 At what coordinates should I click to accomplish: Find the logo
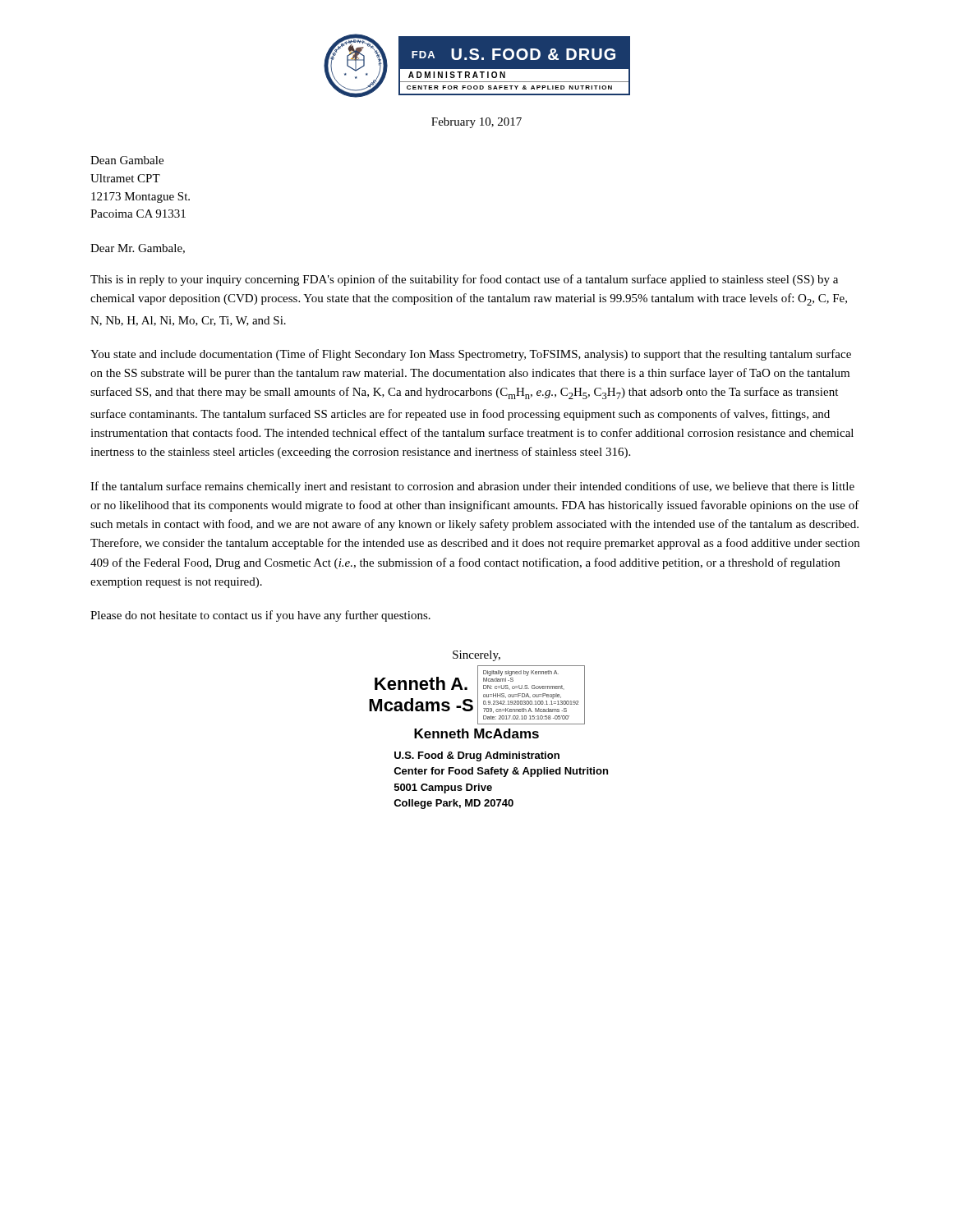coord(476,66)
